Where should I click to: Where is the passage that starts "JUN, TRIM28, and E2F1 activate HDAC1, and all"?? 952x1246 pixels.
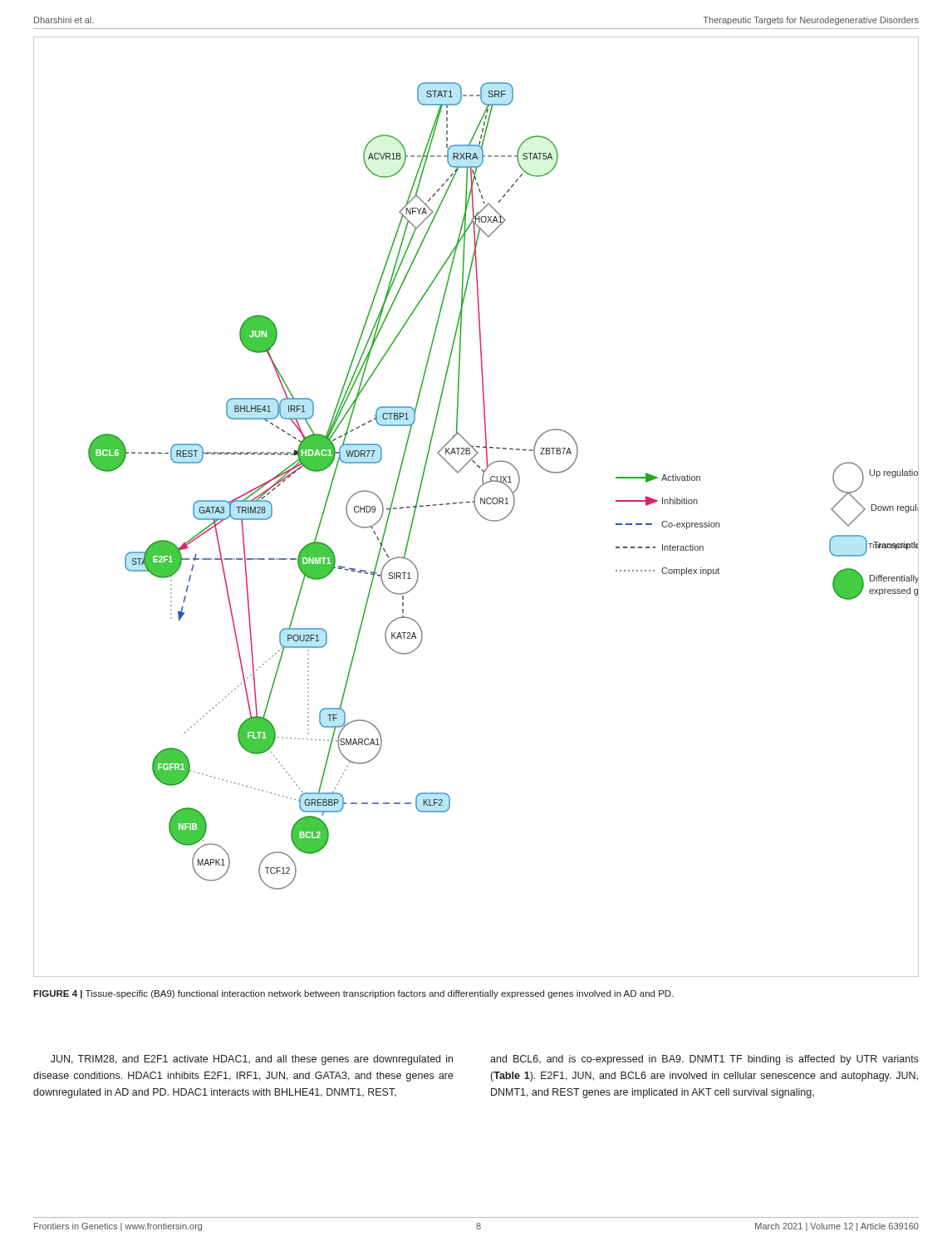tap(243, 1076)
